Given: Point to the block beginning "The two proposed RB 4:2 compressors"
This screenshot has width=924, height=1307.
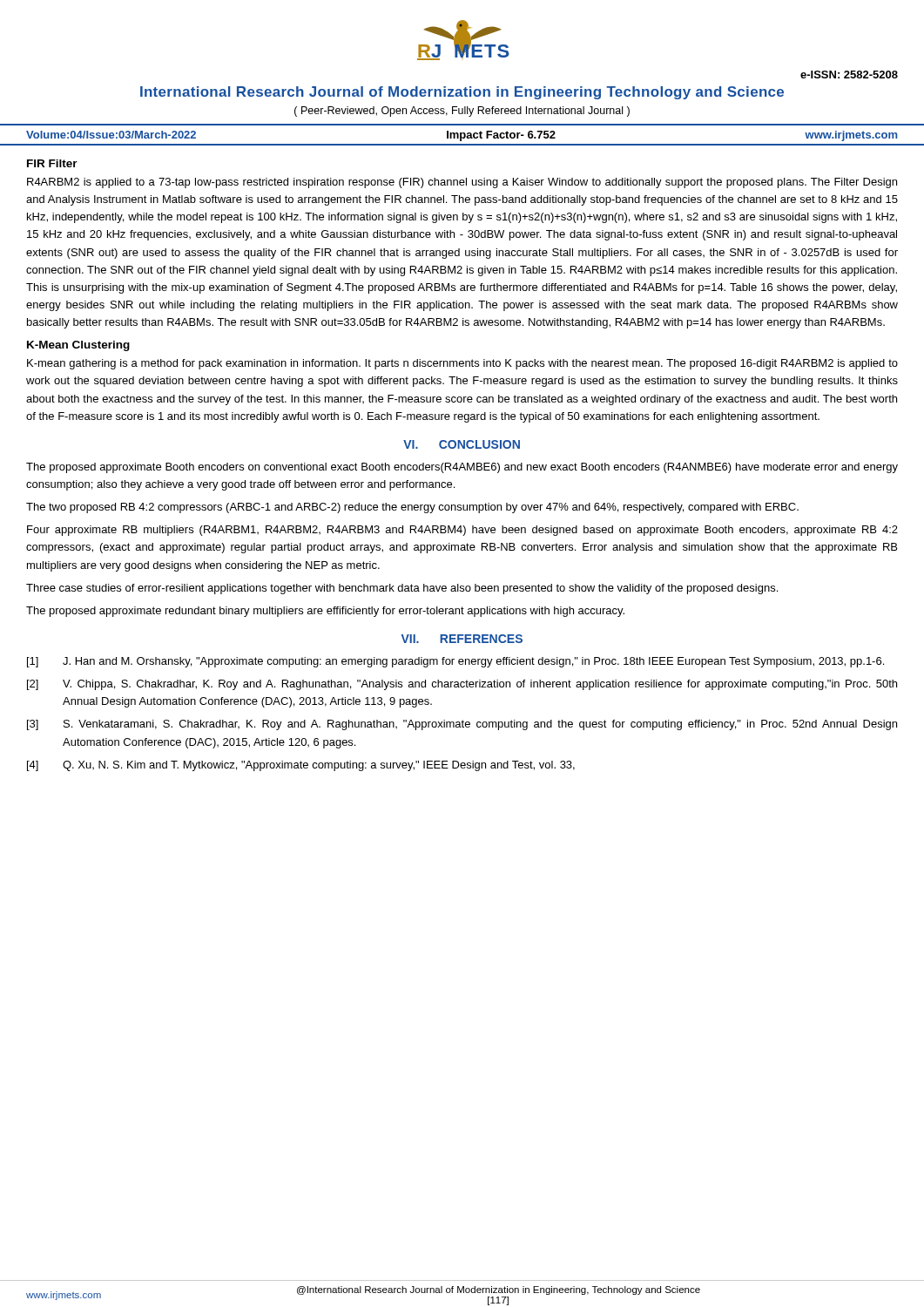Looking at the screenshot, I should tap(413, 507).
